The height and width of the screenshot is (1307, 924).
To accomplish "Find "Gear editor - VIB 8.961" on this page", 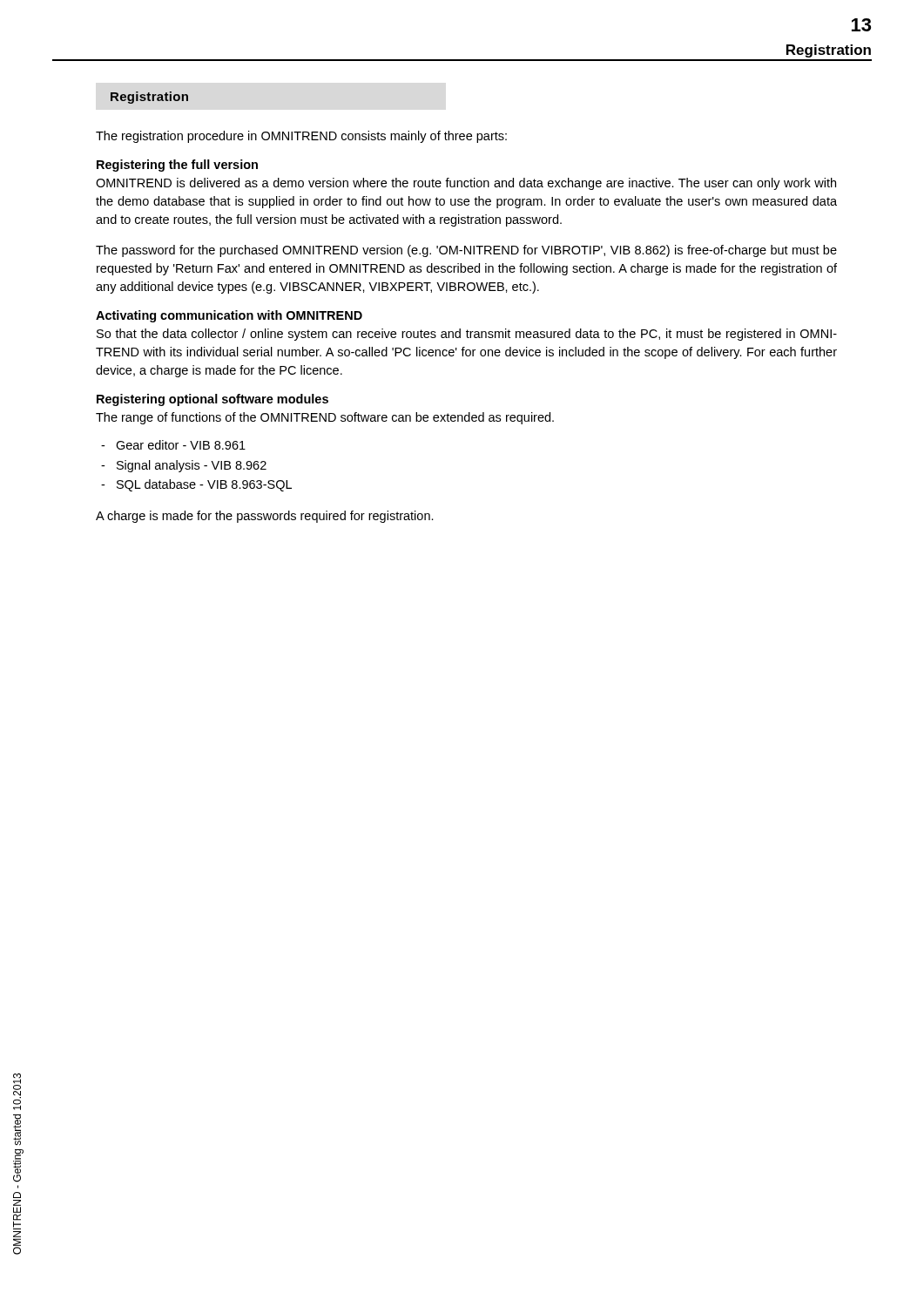I will point(173,445).
